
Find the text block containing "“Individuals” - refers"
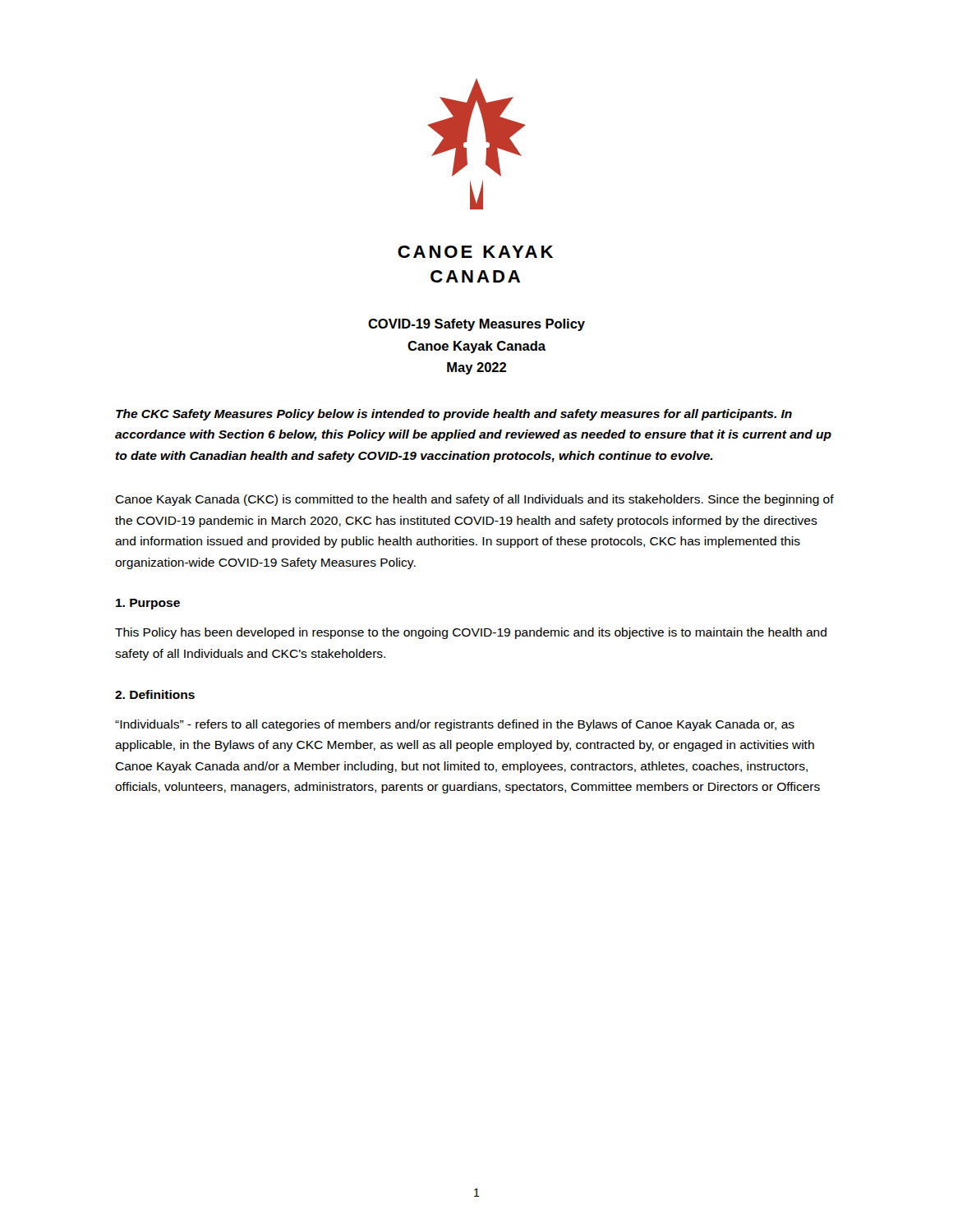[468, 755]
